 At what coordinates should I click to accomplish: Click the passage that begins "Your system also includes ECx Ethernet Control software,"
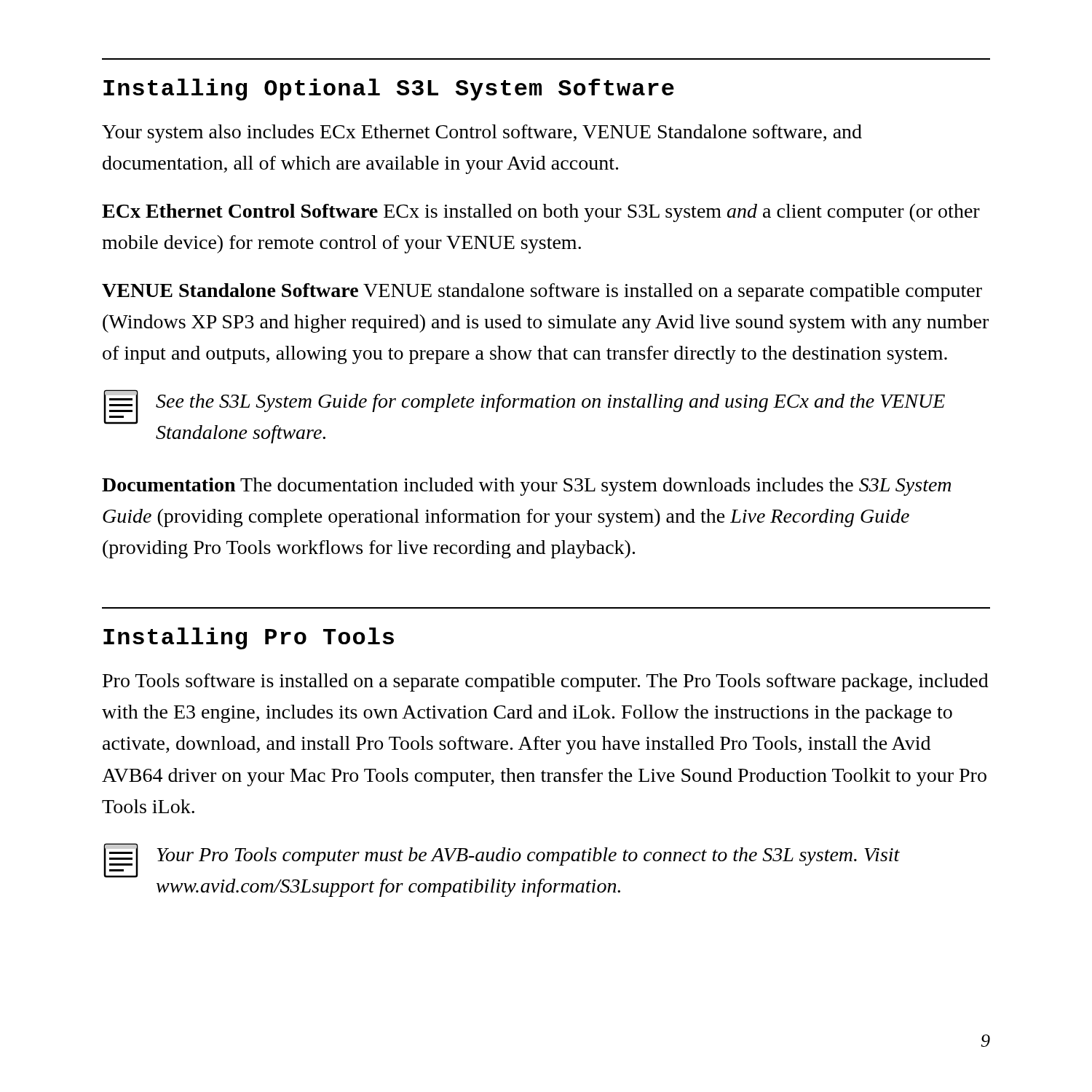pos(546,147)
